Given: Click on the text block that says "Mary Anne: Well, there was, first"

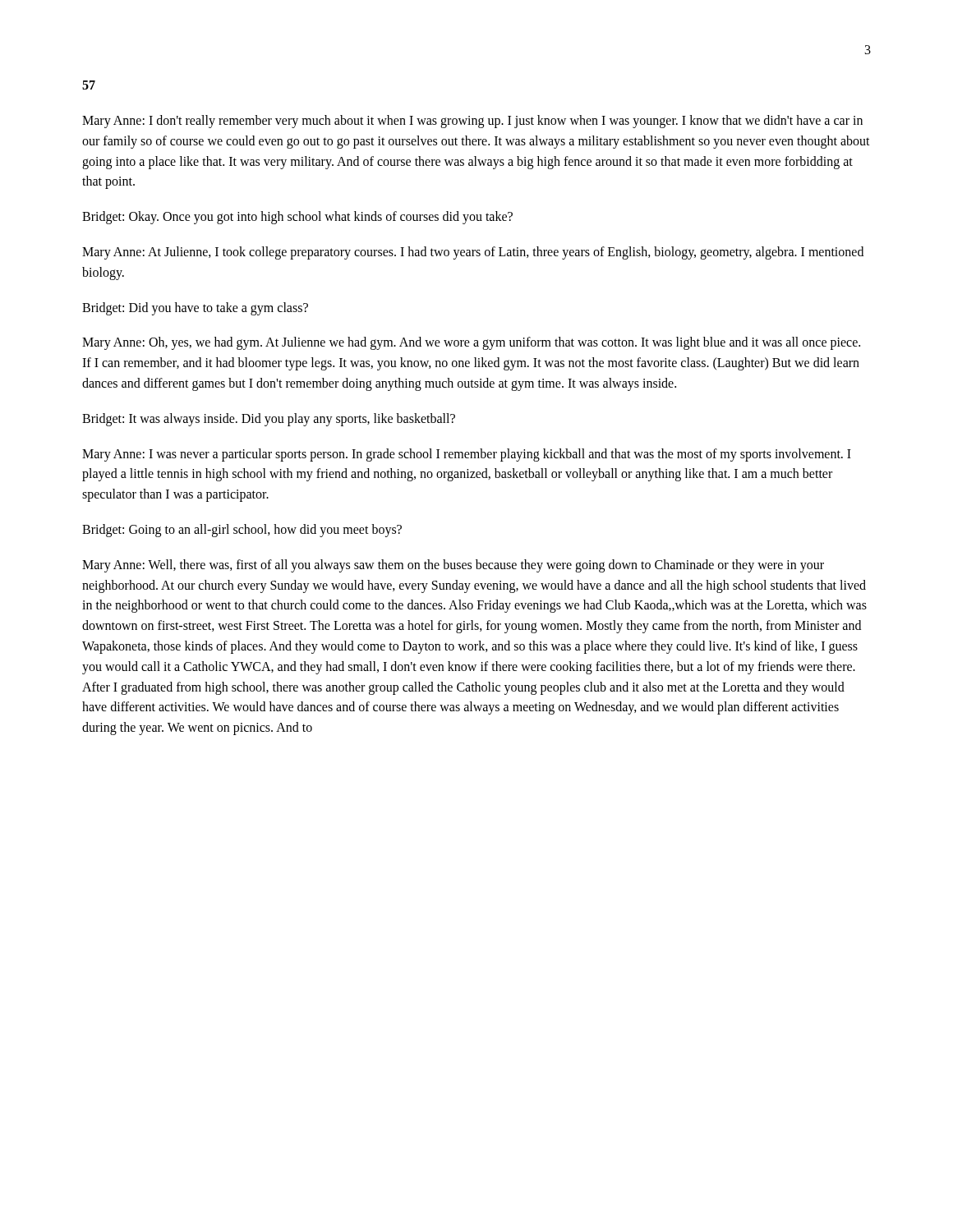Looking at the screenshot, I should click(474, 646).
